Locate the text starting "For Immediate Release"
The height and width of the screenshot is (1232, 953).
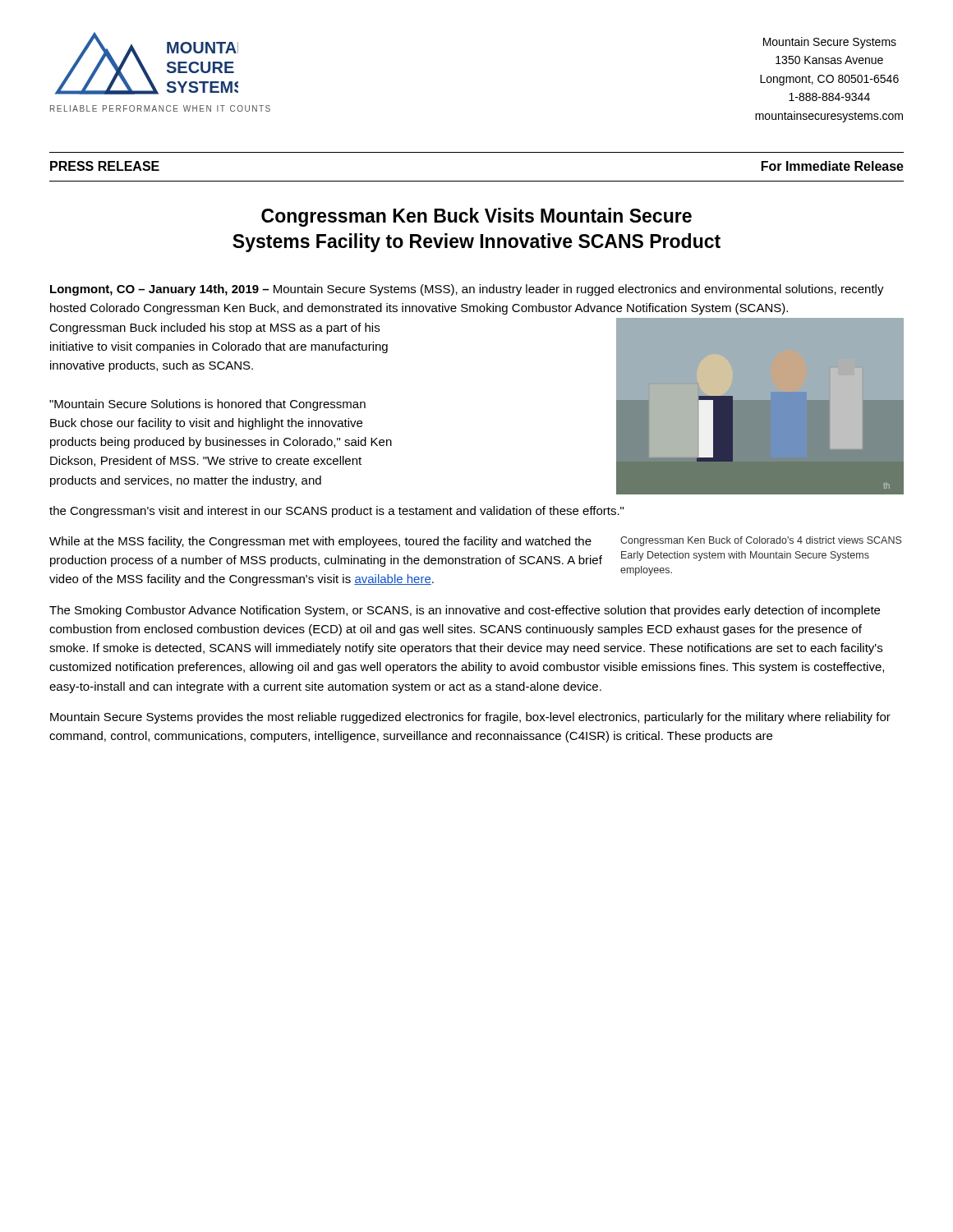[x=832, y=166]
